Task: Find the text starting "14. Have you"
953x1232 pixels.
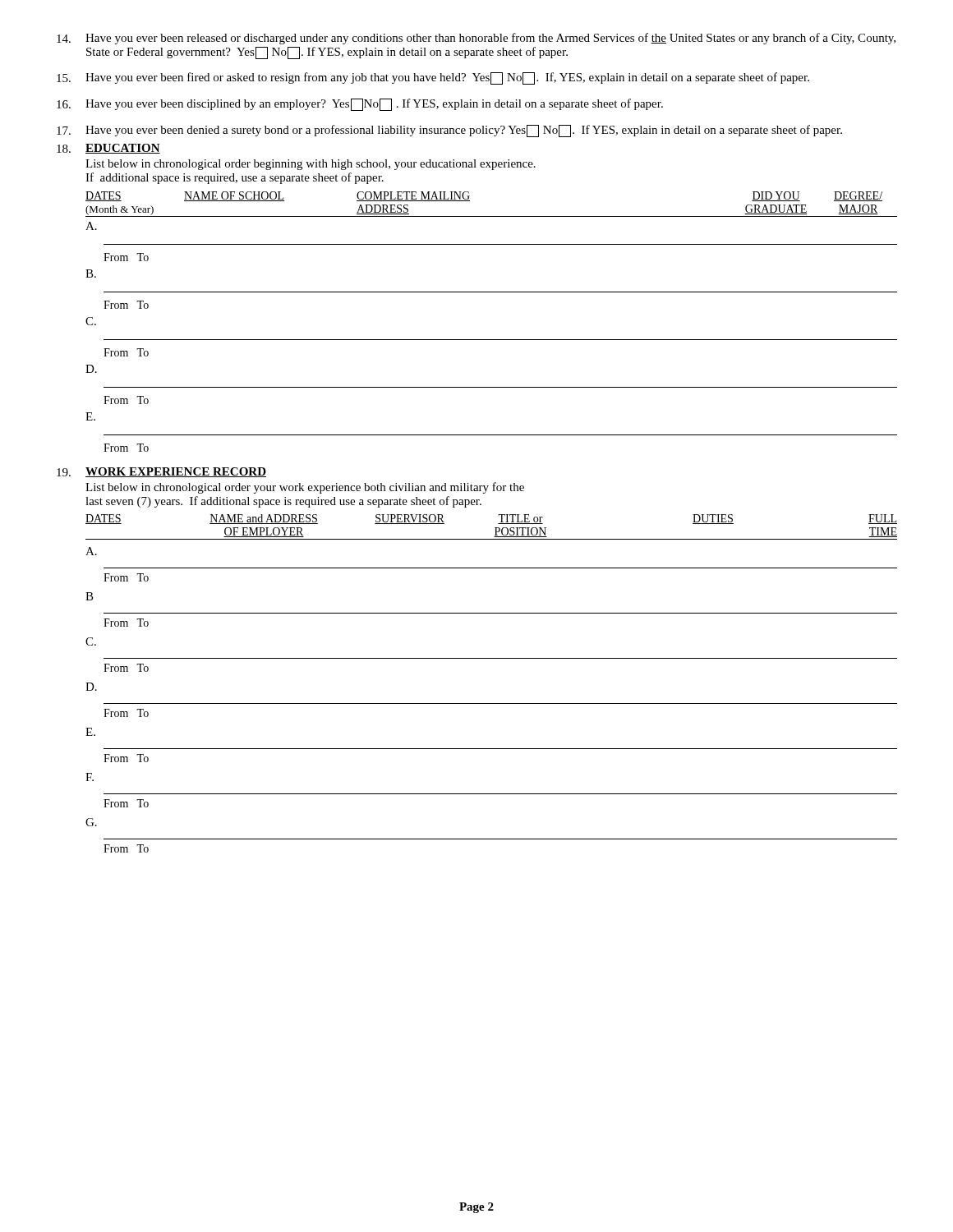Action: click(x=476, y=45)
